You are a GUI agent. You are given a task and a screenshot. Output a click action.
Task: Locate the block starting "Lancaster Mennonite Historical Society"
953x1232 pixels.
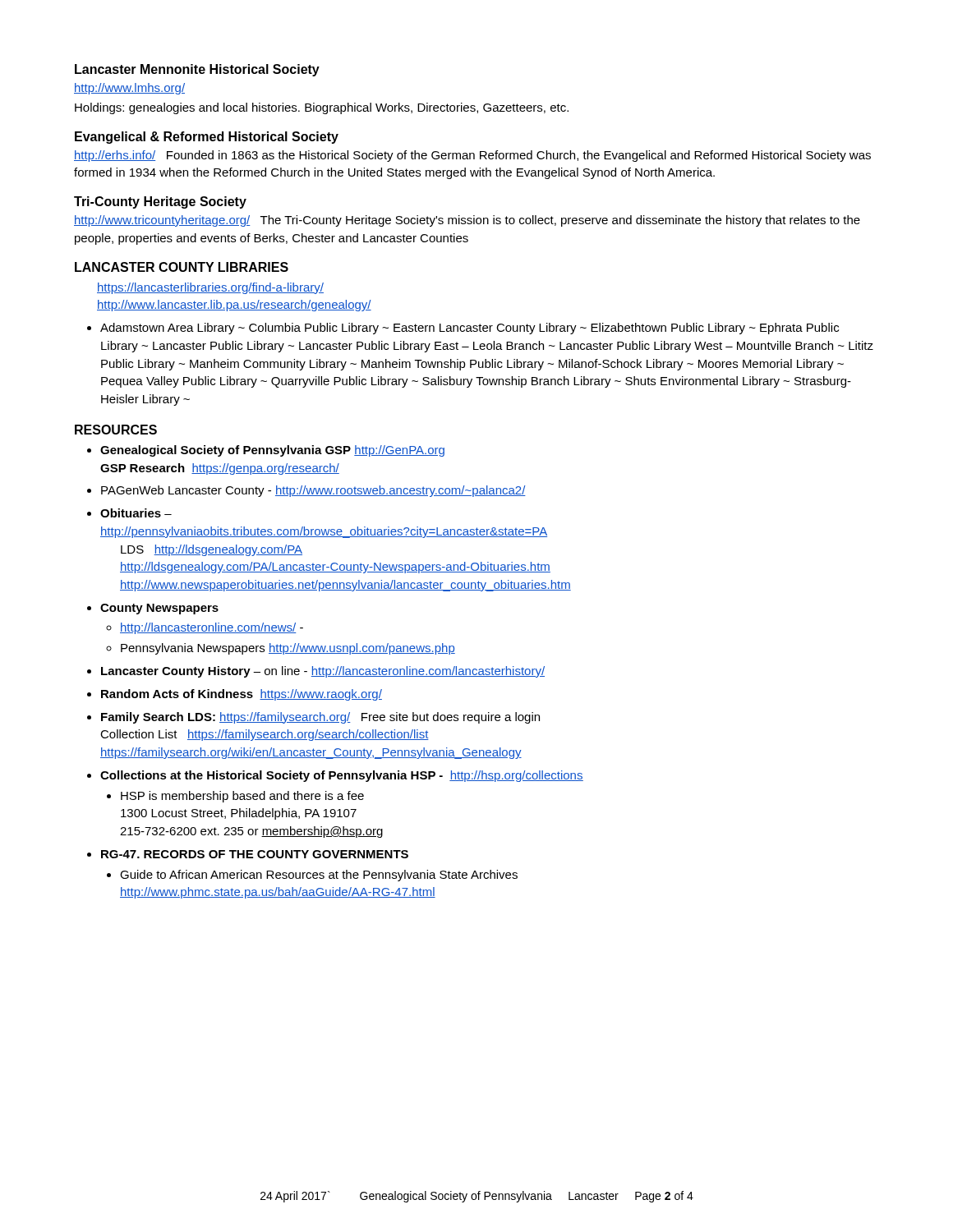click(x=197, y=69)
